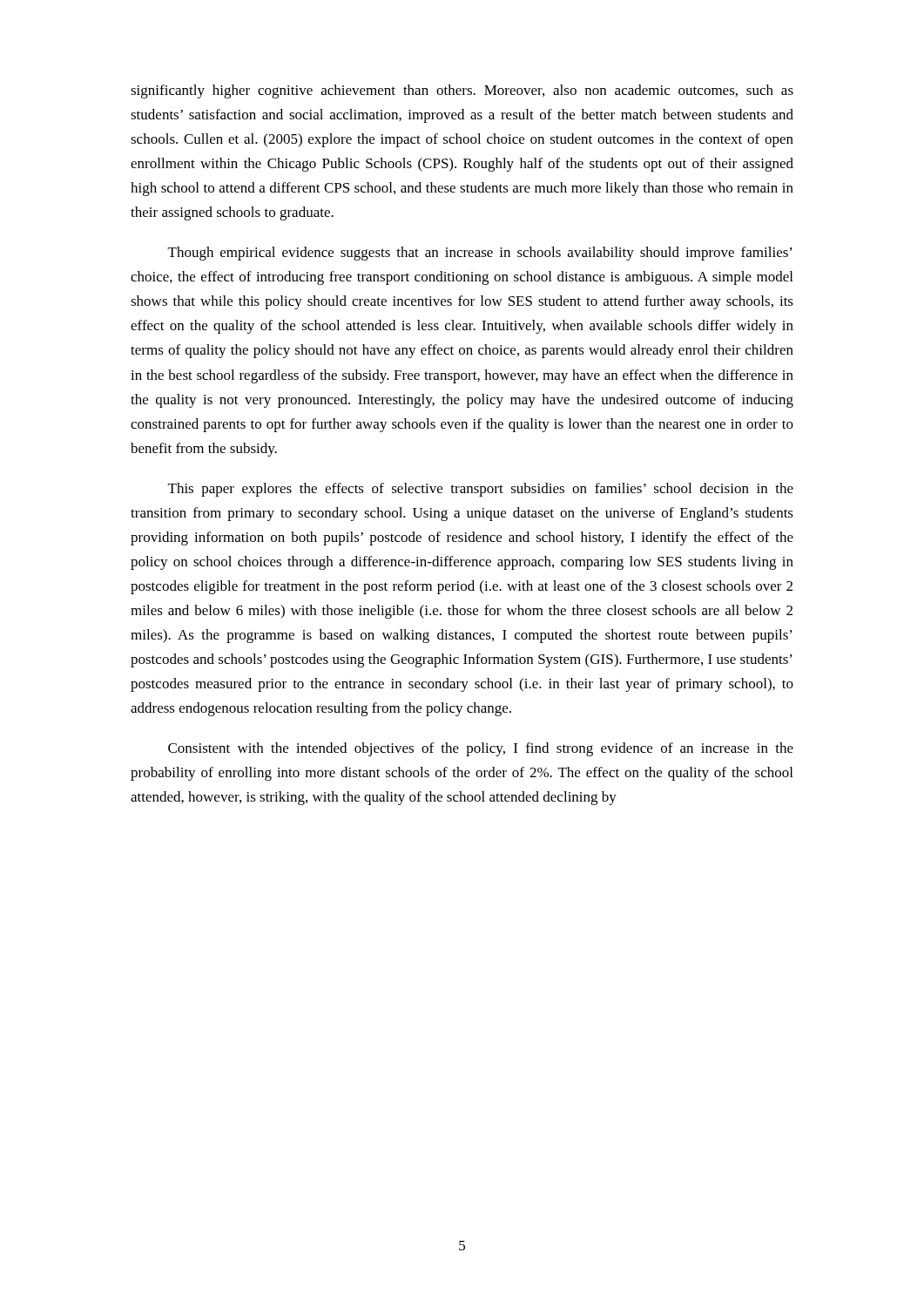Locate the text block containing "significantly higher cognitive achievement than others. Moreover, also"
The image size is (924, 1307).
coord(462,152)
